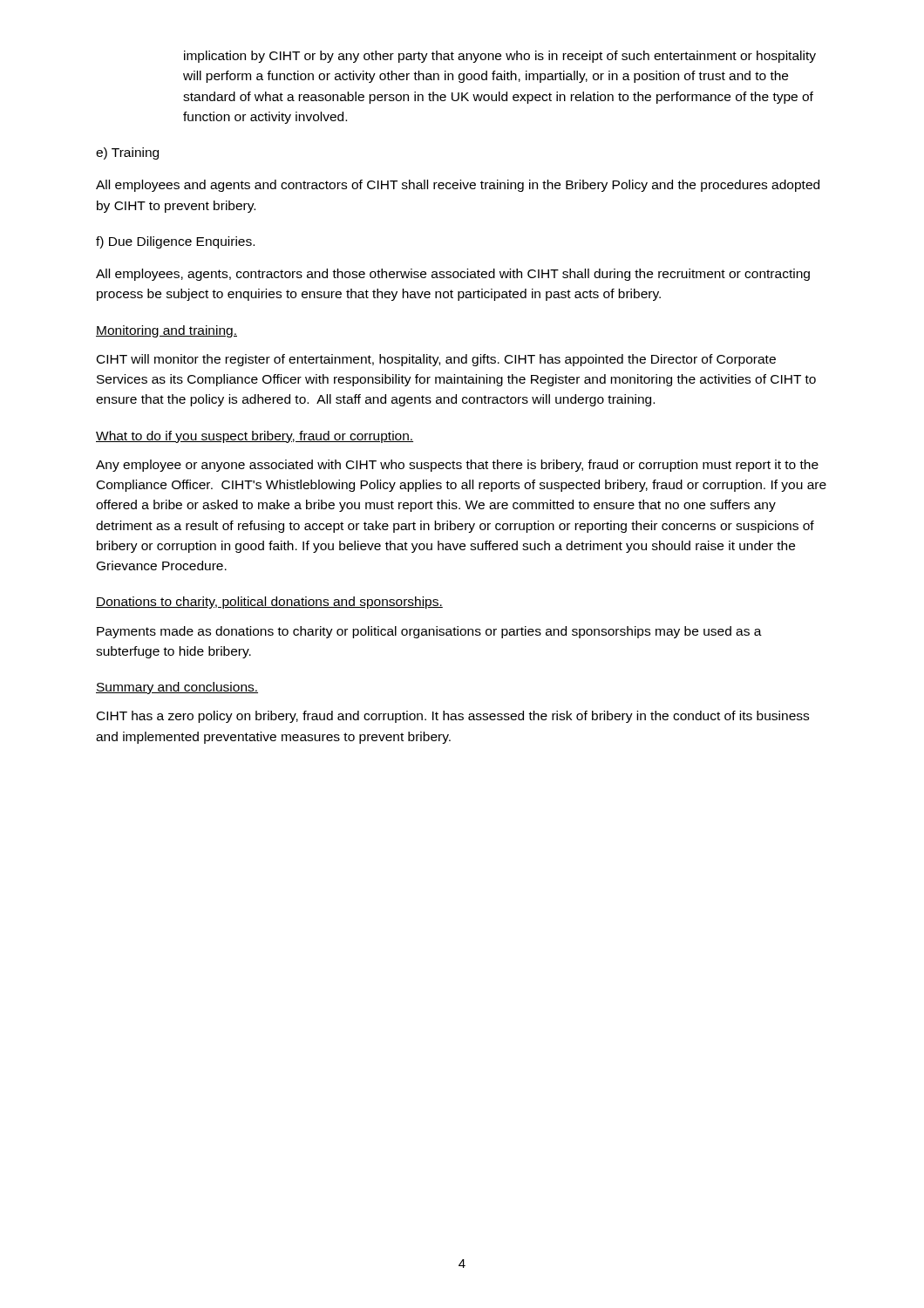This screenshot has width=924, height=1308.
Task: Navigate to the passage starting "What to do if you suspect"
Action: (x=255, y=435)
